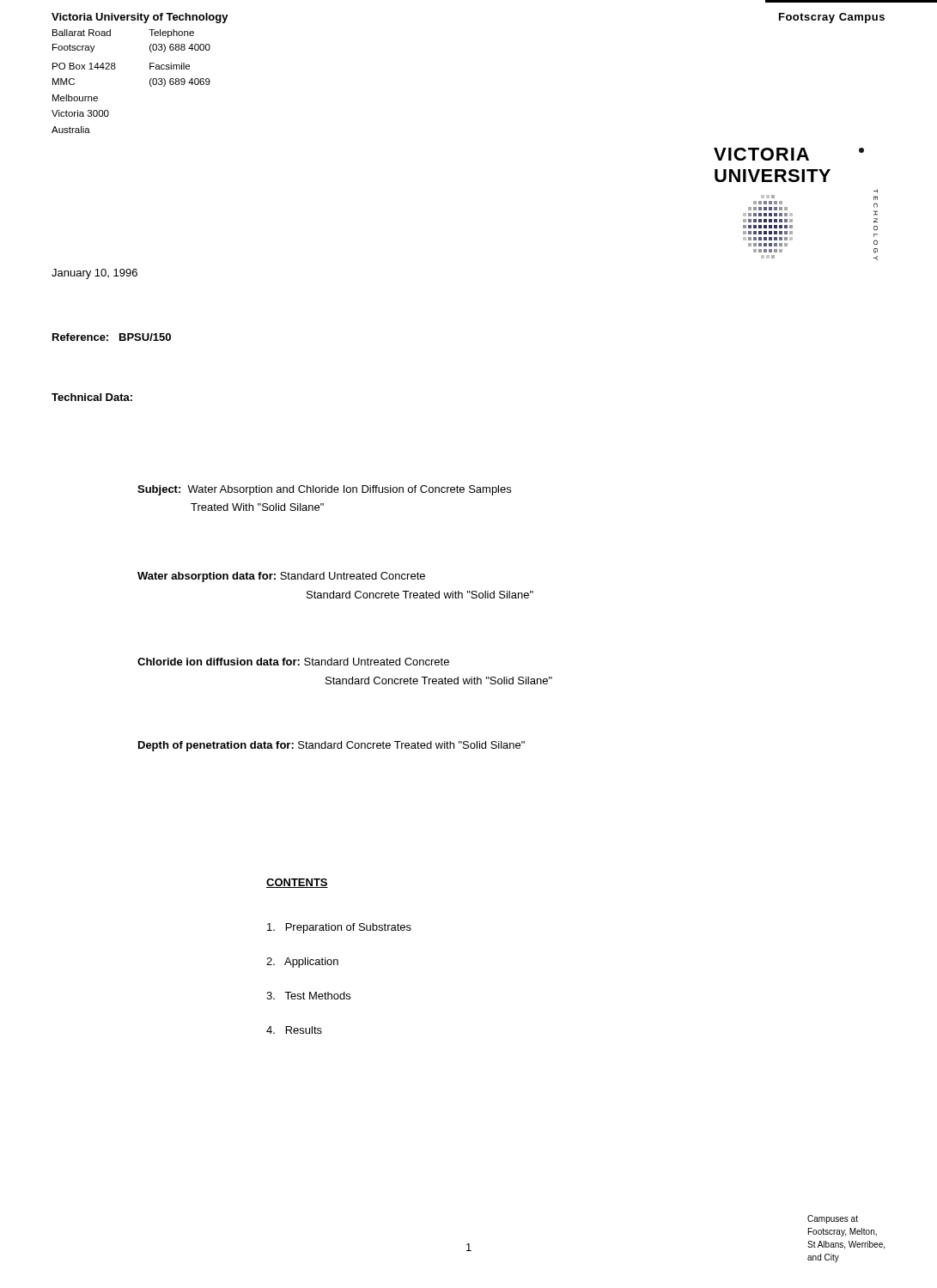The image size is (937, 1288).
Task: Where is the passage that starts "Subject: Water Absorption and Chloride Ion Diffusion of"?
Action: click(325, 498)
